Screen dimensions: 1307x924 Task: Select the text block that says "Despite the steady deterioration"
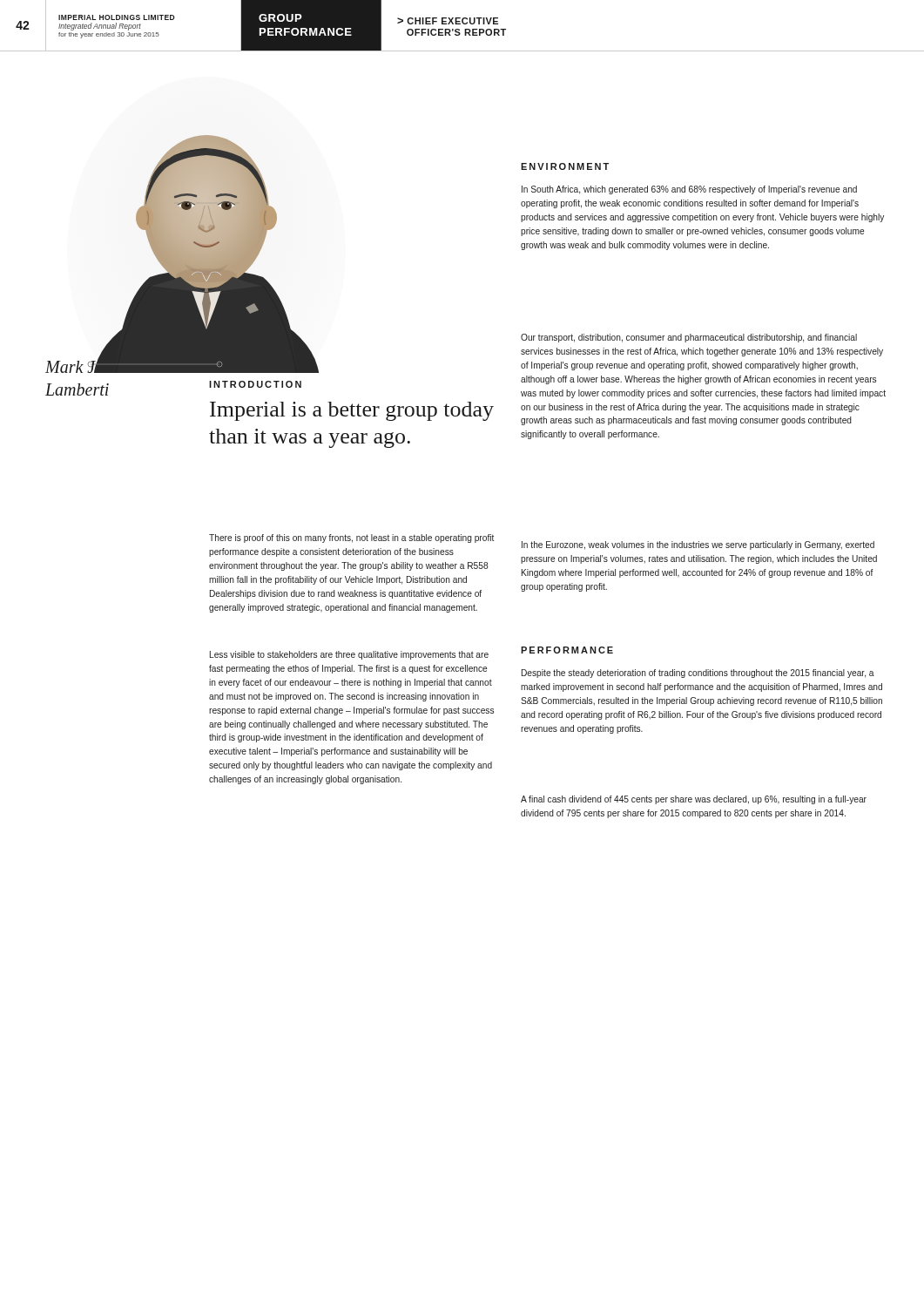[704, 701]
